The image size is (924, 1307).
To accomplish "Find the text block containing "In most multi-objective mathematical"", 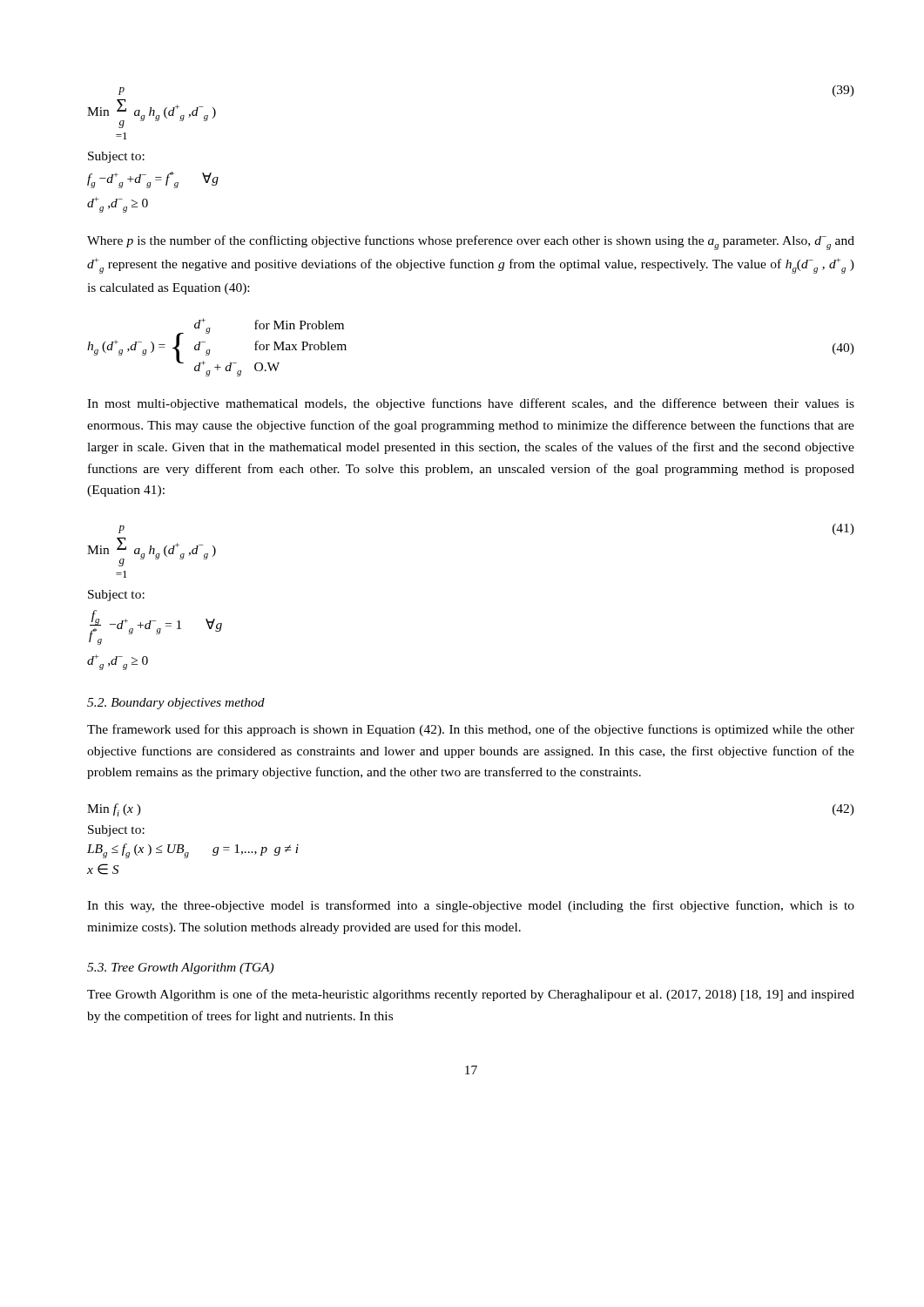I will 471,446.
